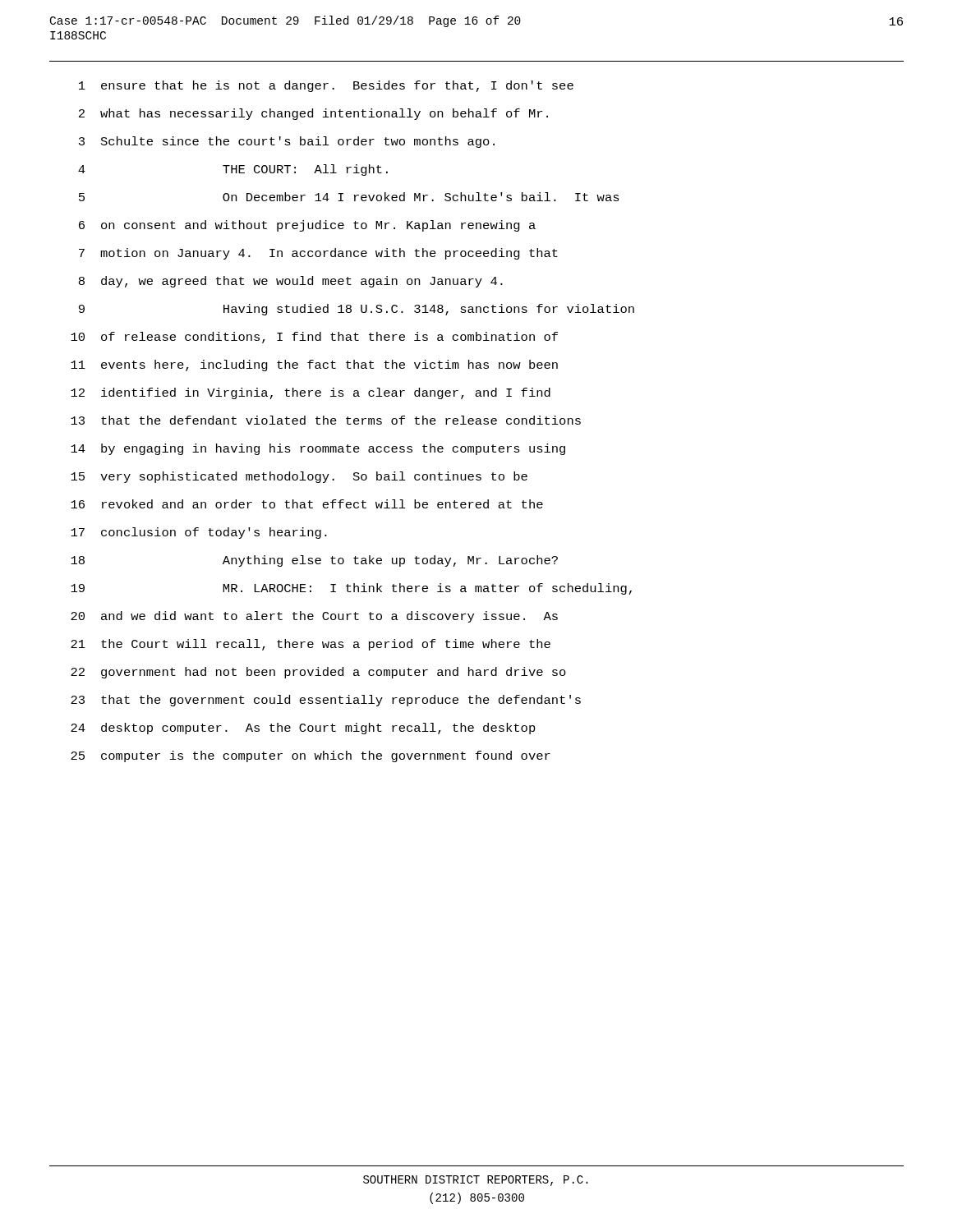Viewport: 953px width, 1232px height.
Task: Select the text block starting "9 Having studied 18 U.S.C. 3148,"
Action: point(464,310)
